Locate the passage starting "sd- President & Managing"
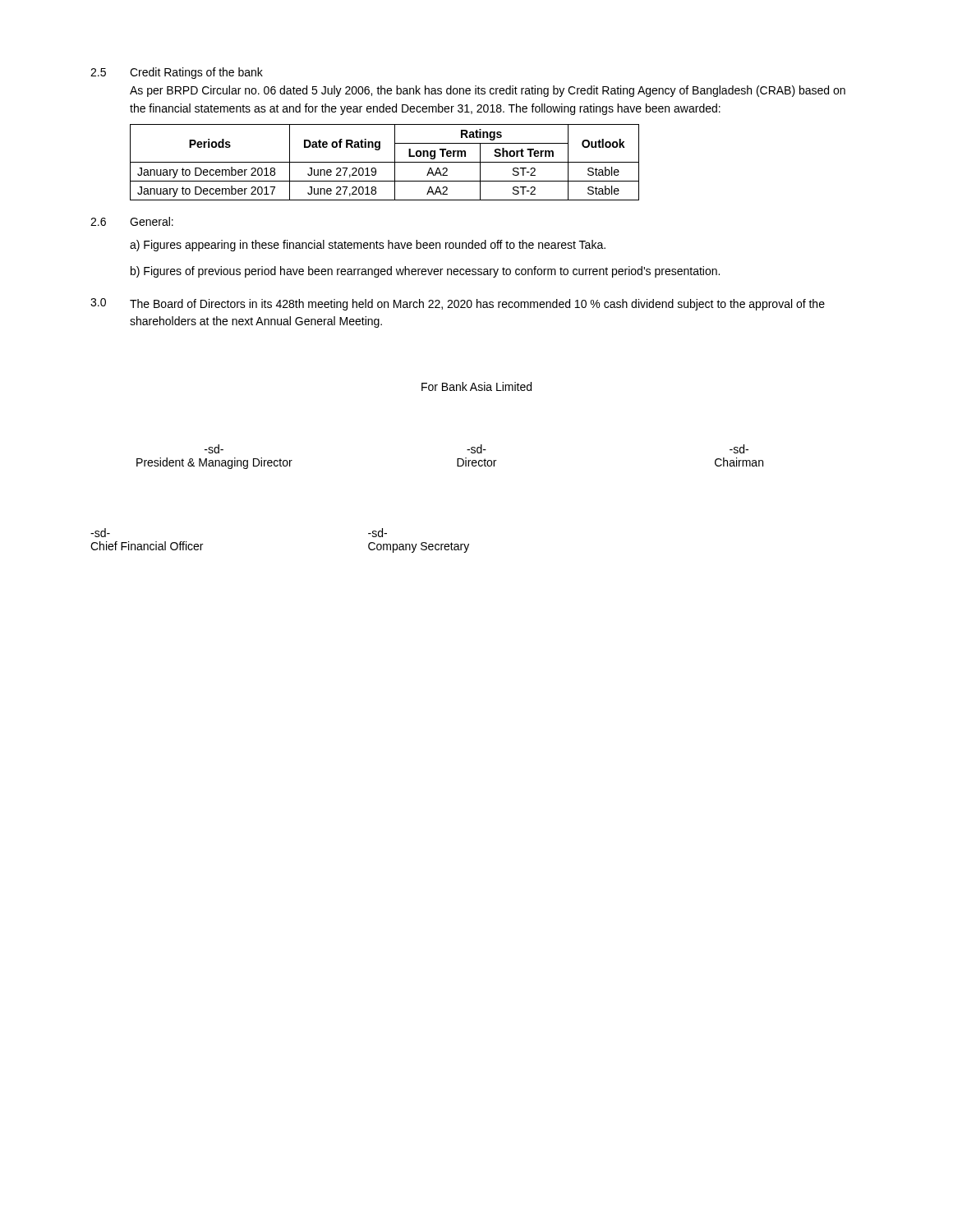The height and width of the screenshot is (1232, 953). point(214,456)
